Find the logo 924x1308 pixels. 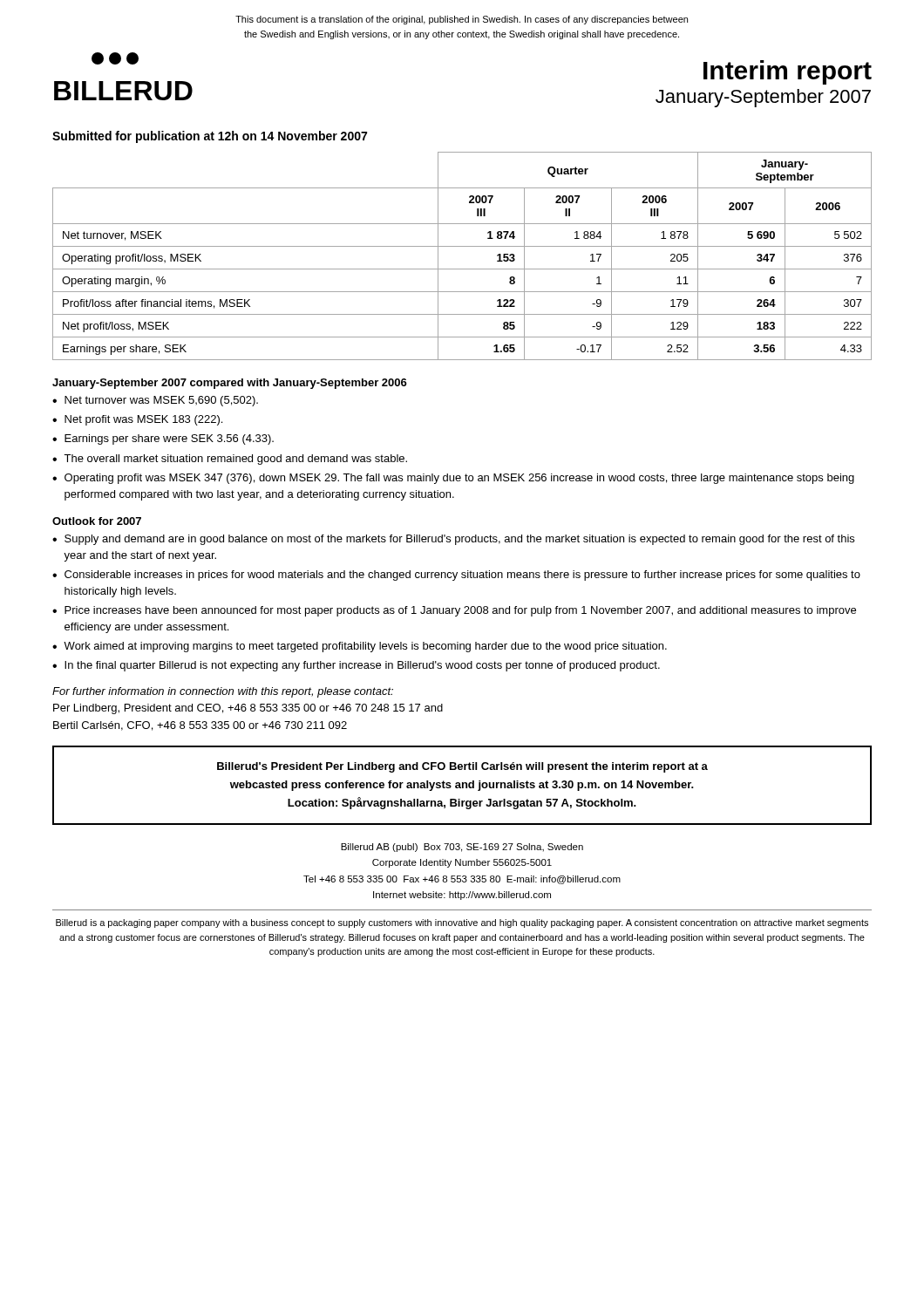click(x=139, y=82)
